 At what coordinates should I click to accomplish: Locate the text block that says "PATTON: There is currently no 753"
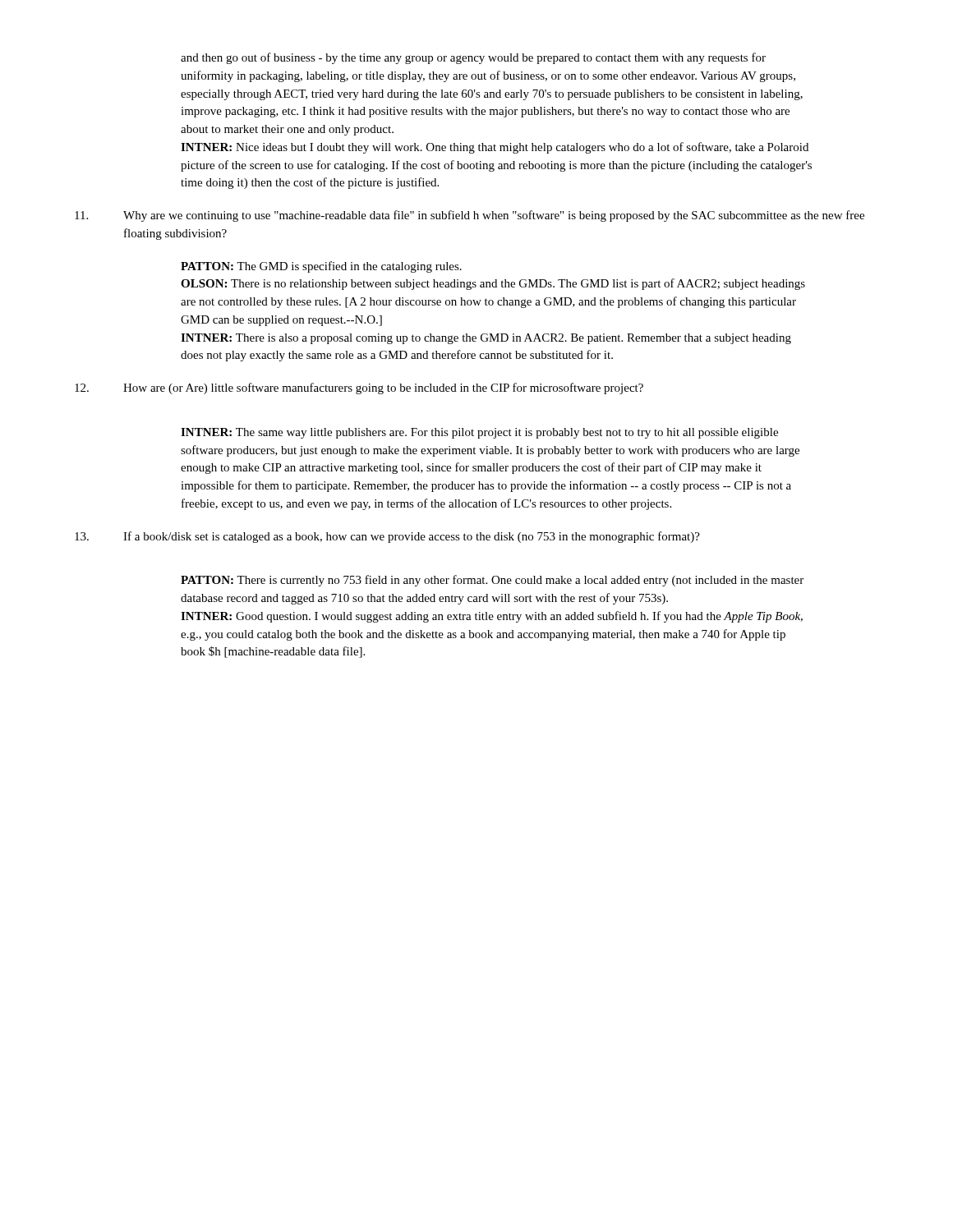[x=492, y=616]
